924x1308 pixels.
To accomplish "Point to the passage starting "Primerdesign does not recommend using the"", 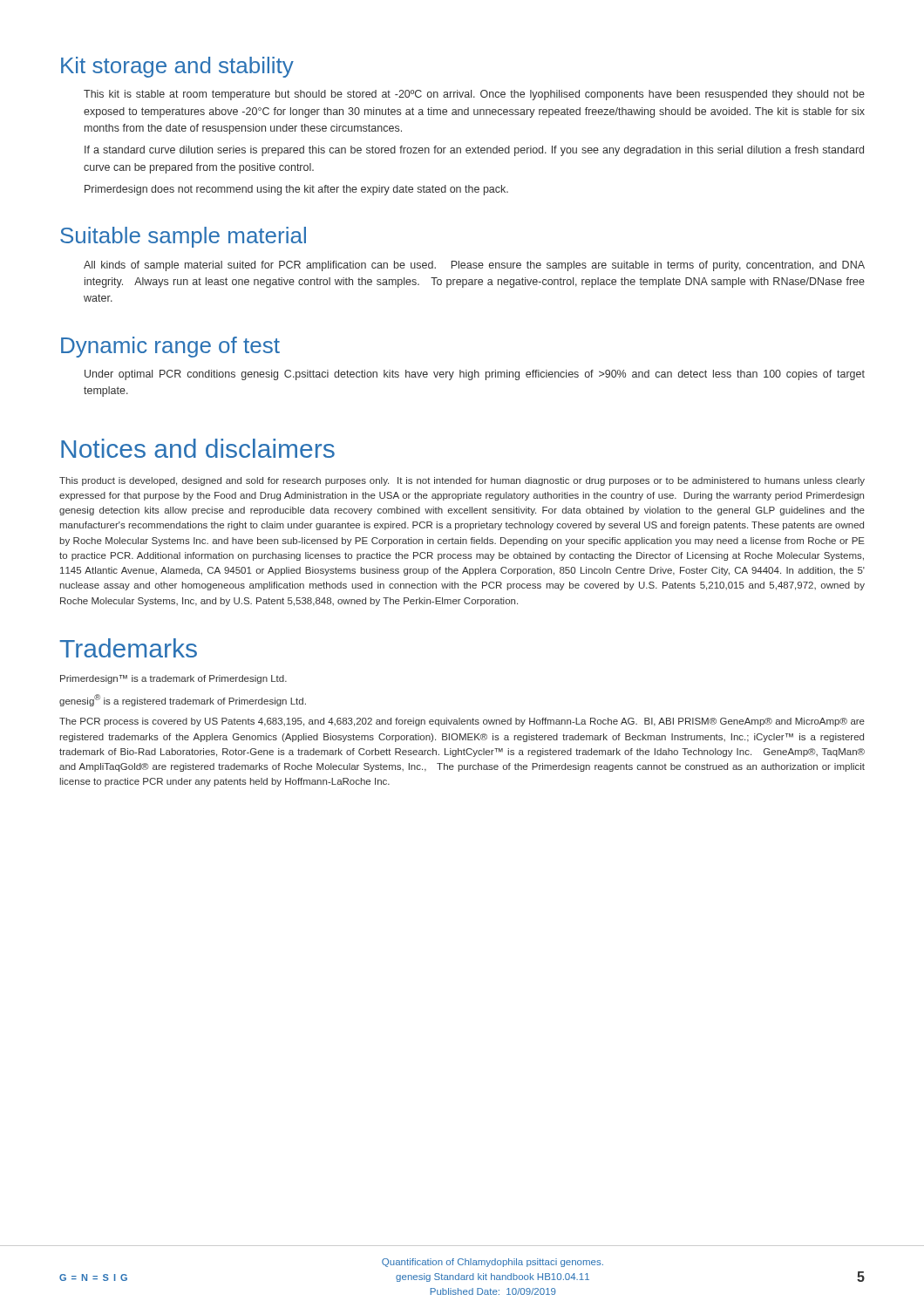I will coord(296,189).
